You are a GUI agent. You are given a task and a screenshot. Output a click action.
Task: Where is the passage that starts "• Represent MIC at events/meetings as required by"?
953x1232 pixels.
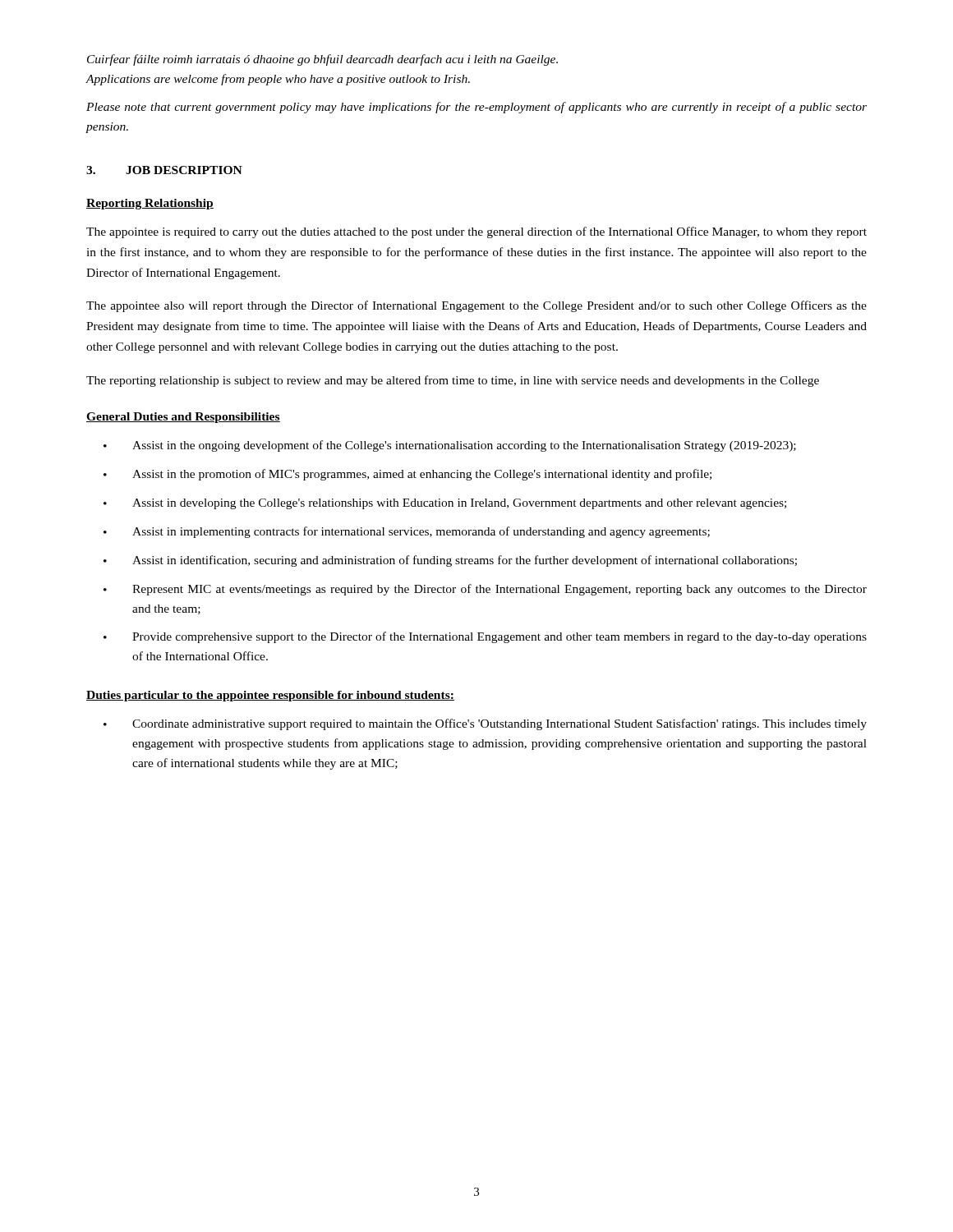pos(476,599)
